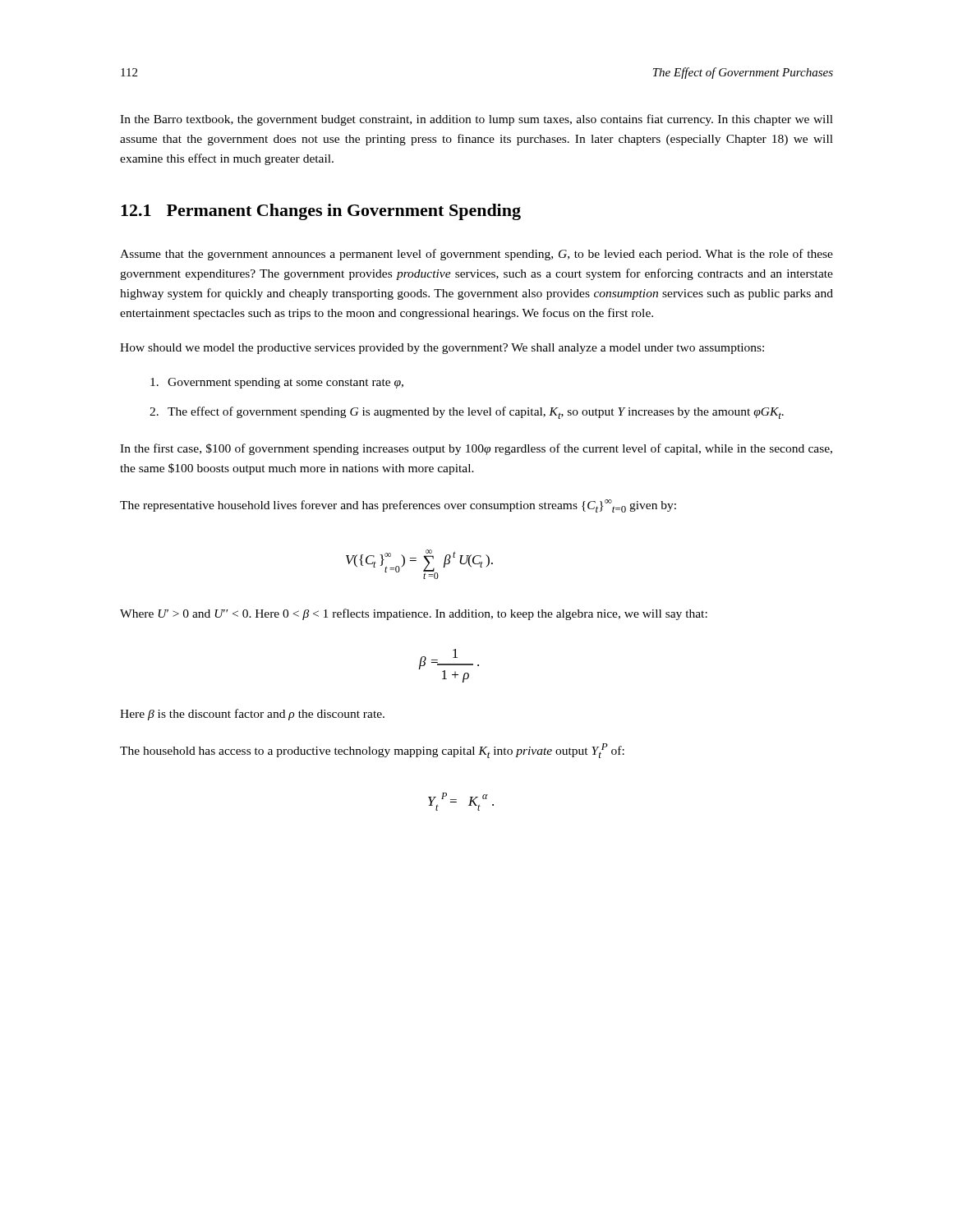Click on the element starting "Government spending at some constant rate φ,"
The width and height of the screenshot is (953, 1232).
[277, 382]
